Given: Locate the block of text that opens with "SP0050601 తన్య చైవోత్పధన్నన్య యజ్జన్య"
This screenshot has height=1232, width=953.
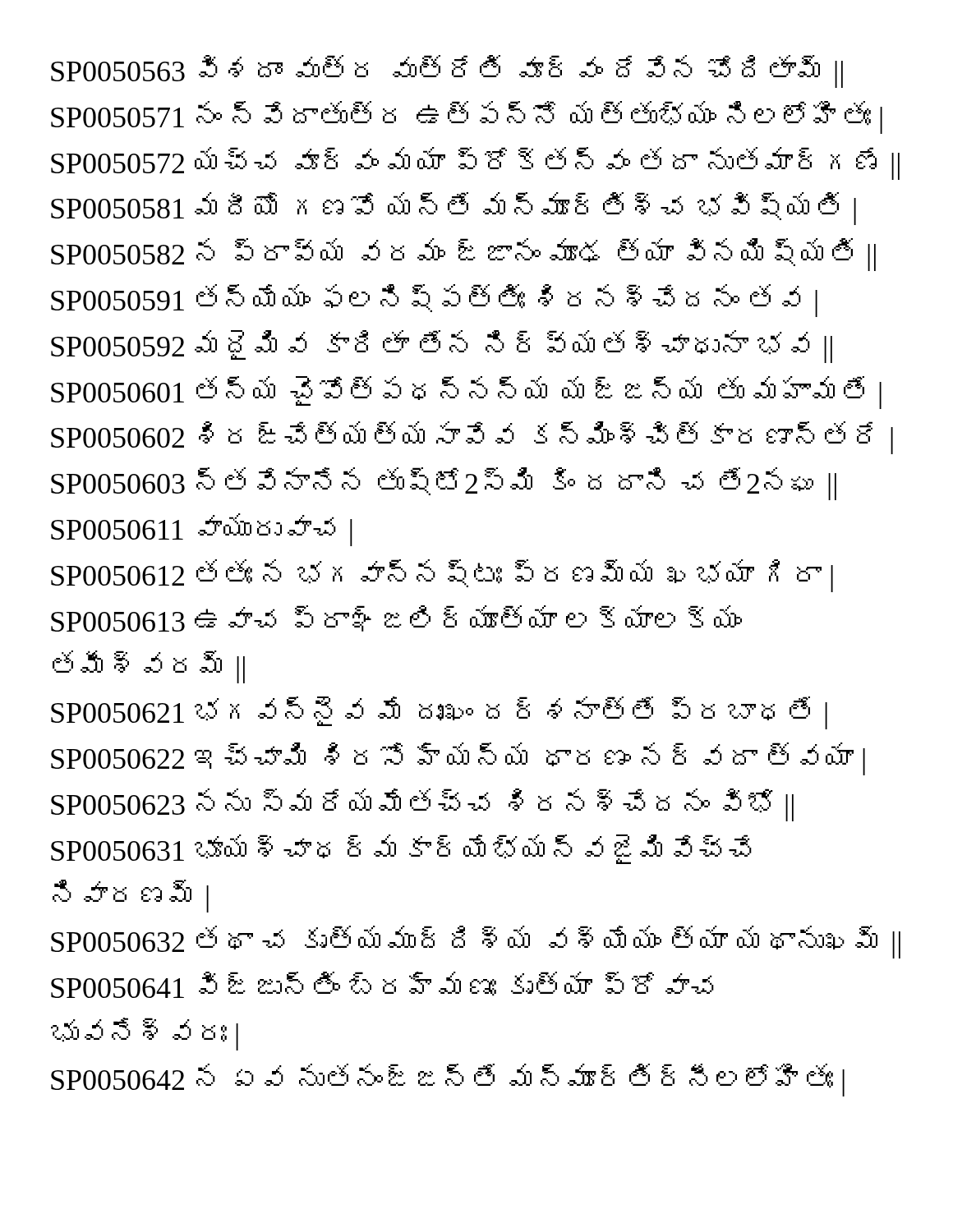Looking at the screenshot, I should tap(466, 392).
